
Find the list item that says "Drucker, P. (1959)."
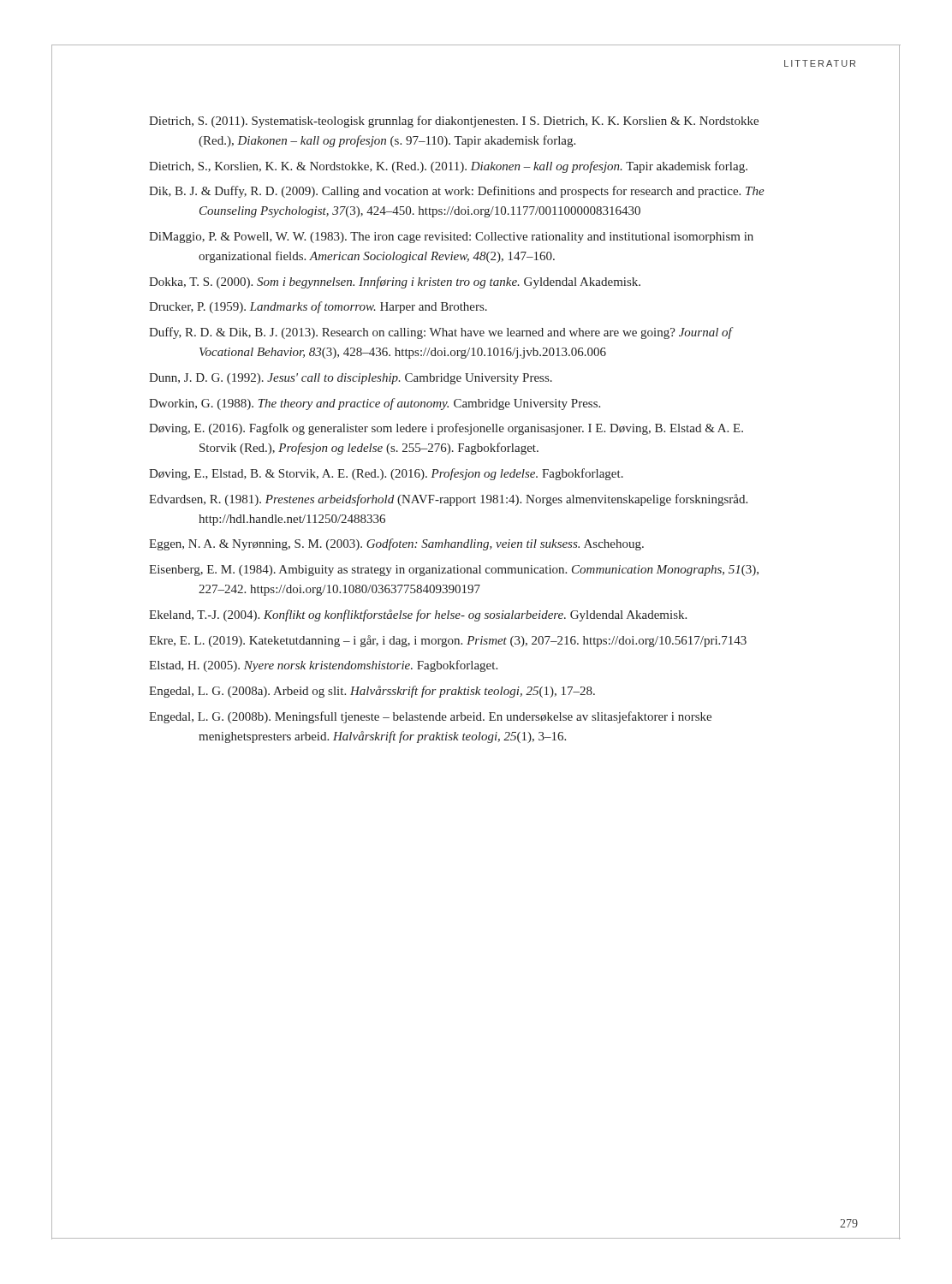click(343, 307)
